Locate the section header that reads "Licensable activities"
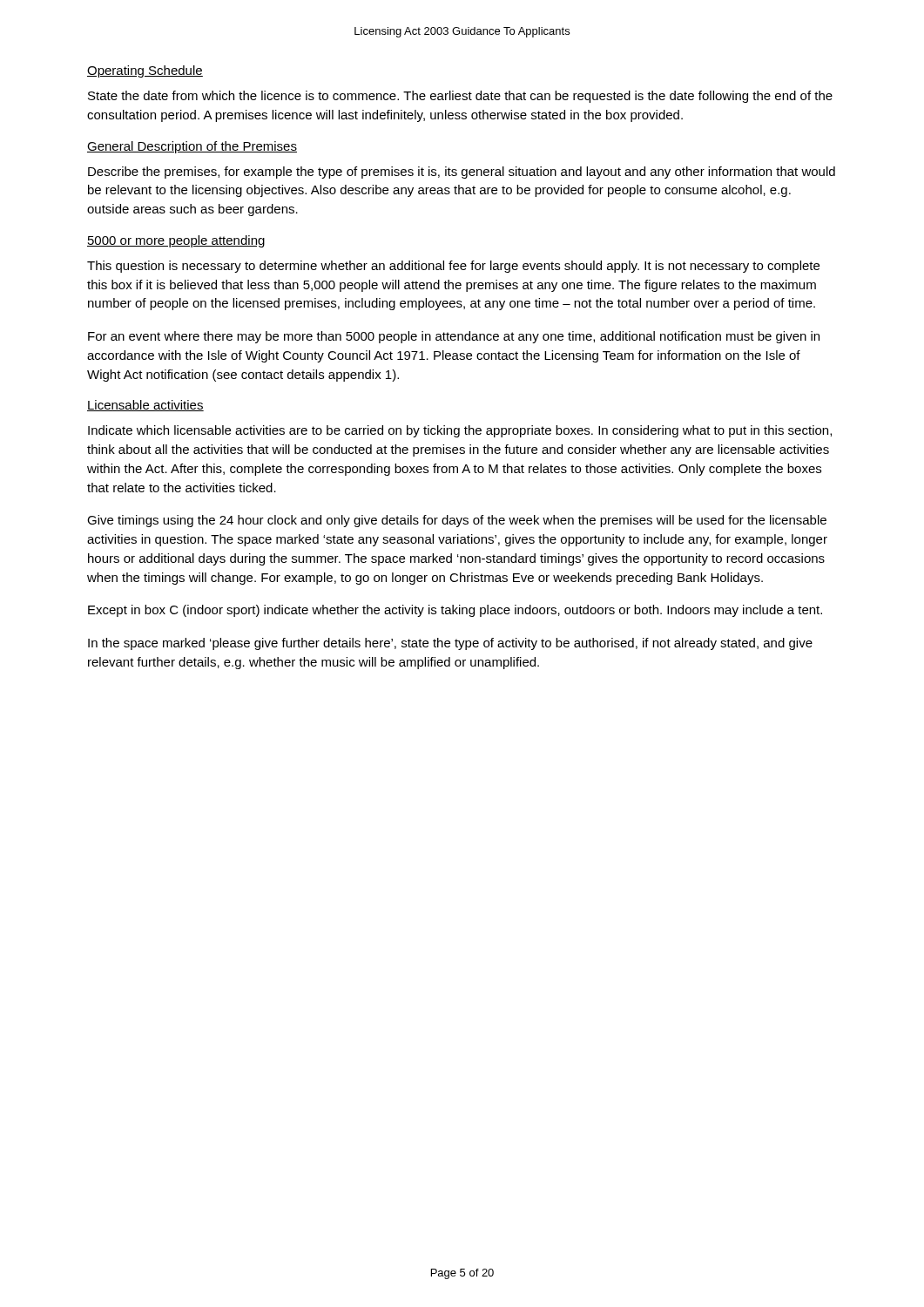Screen dimensions: 1307x924 [x=145, y=405]
